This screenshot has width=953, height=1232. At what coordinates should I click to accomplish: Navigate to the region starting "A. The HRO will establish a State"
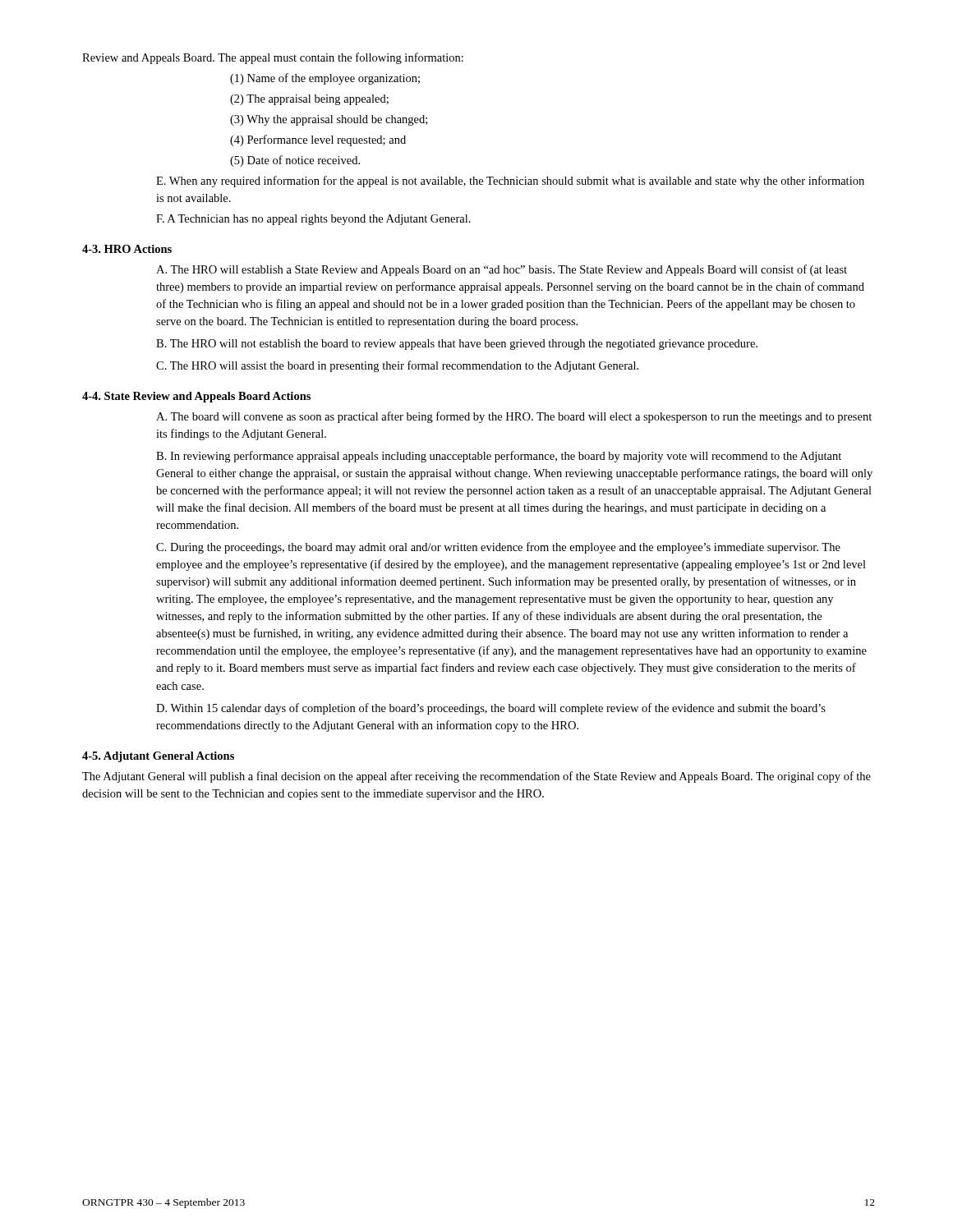(516, 296)
